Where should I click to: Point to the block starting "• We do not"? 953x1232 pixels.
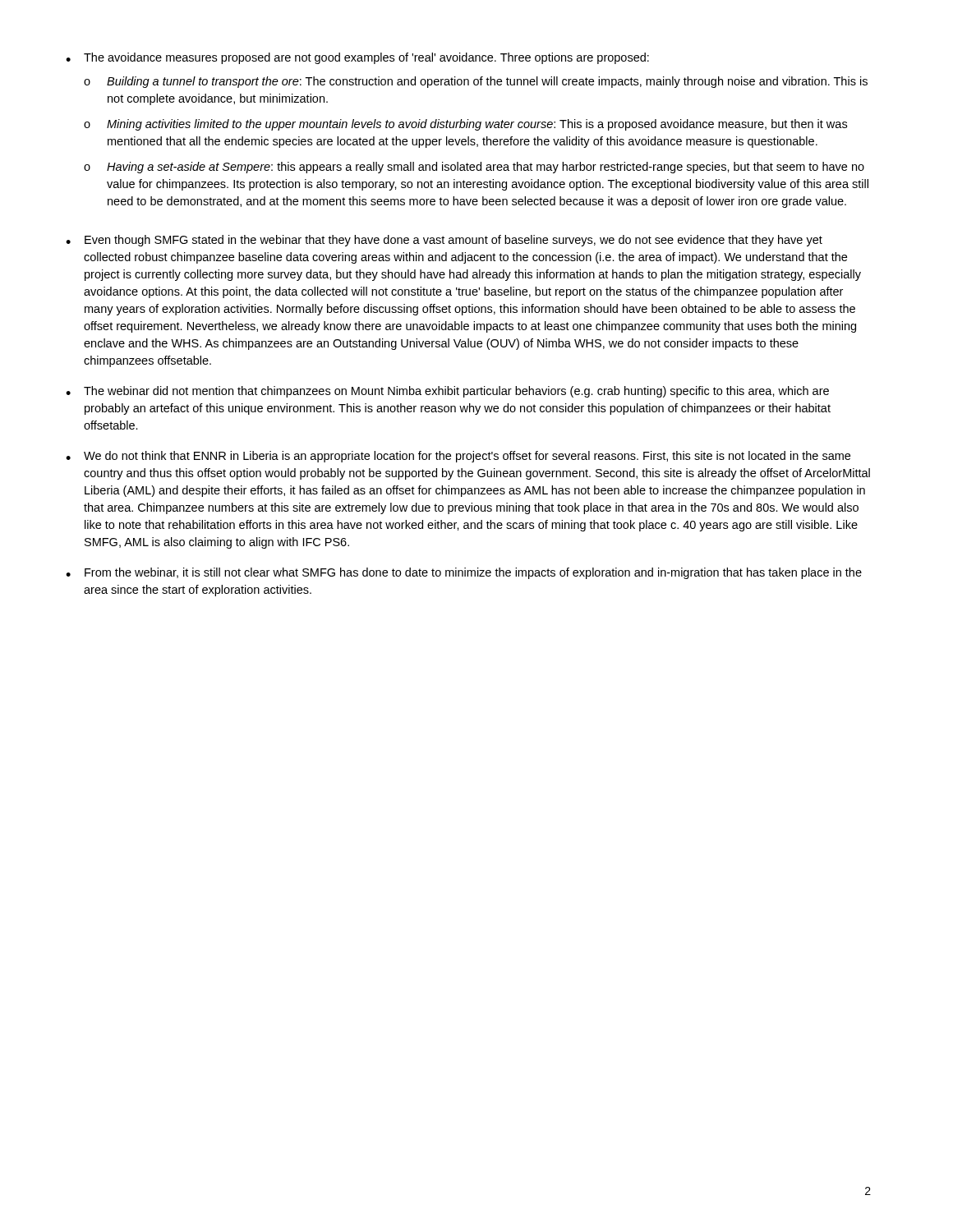coord(468,500)
